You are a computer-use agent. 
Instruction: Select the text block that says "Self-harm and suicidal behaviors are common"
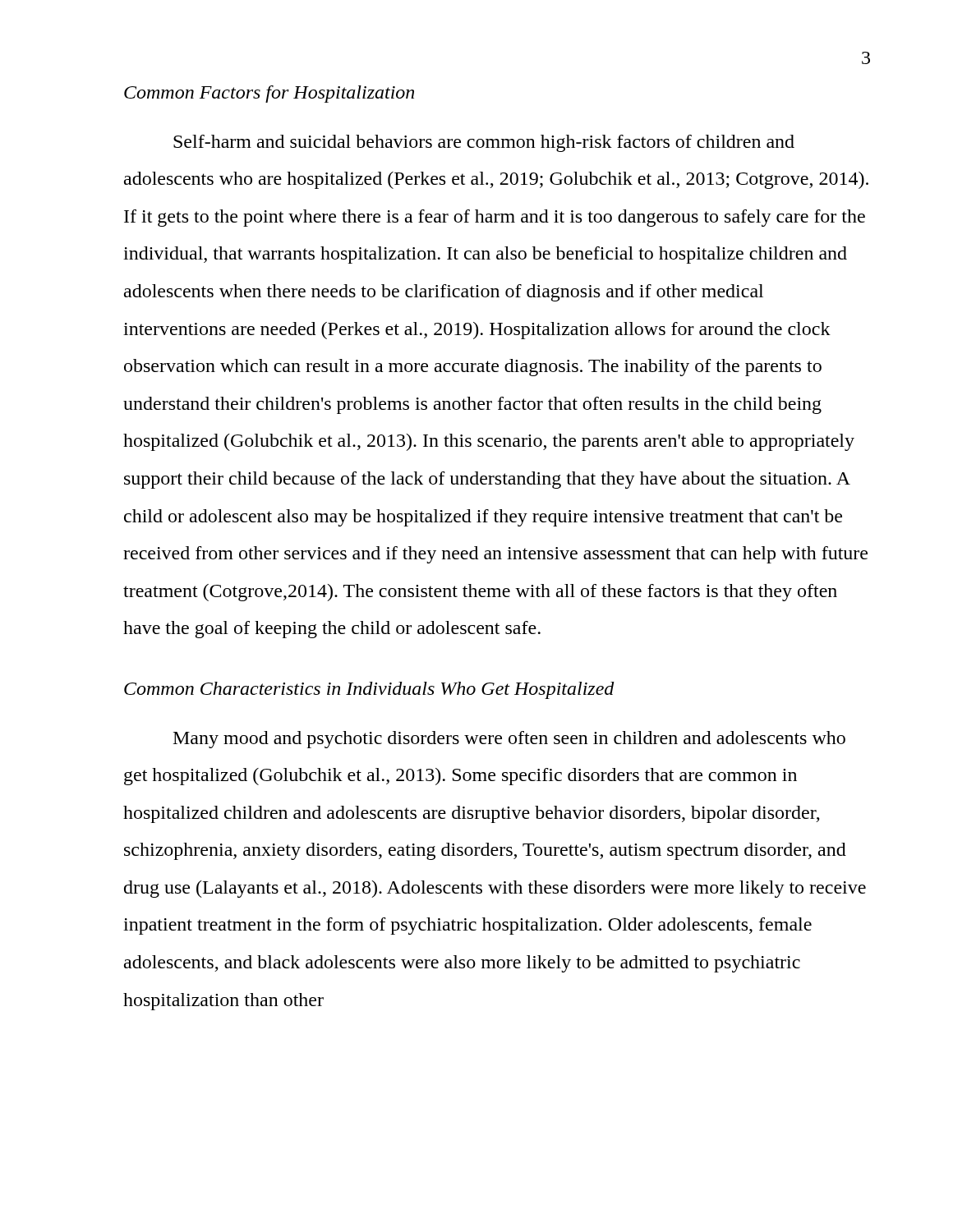[484, 143]
